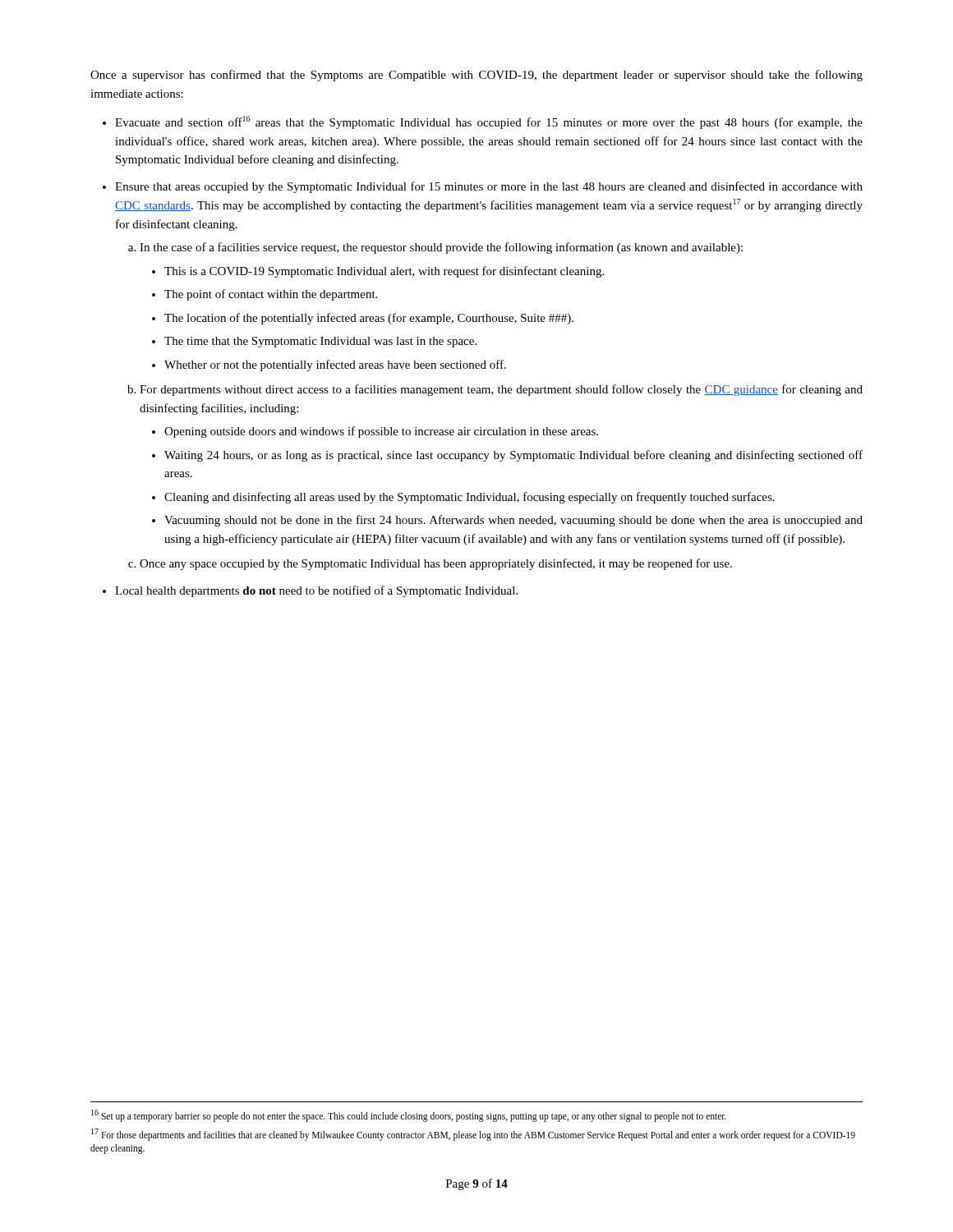Screen dimensions: 1232x953
Task: Find the region starting "16 Set up a temporary"
Action: click(x=476, y=1131)
